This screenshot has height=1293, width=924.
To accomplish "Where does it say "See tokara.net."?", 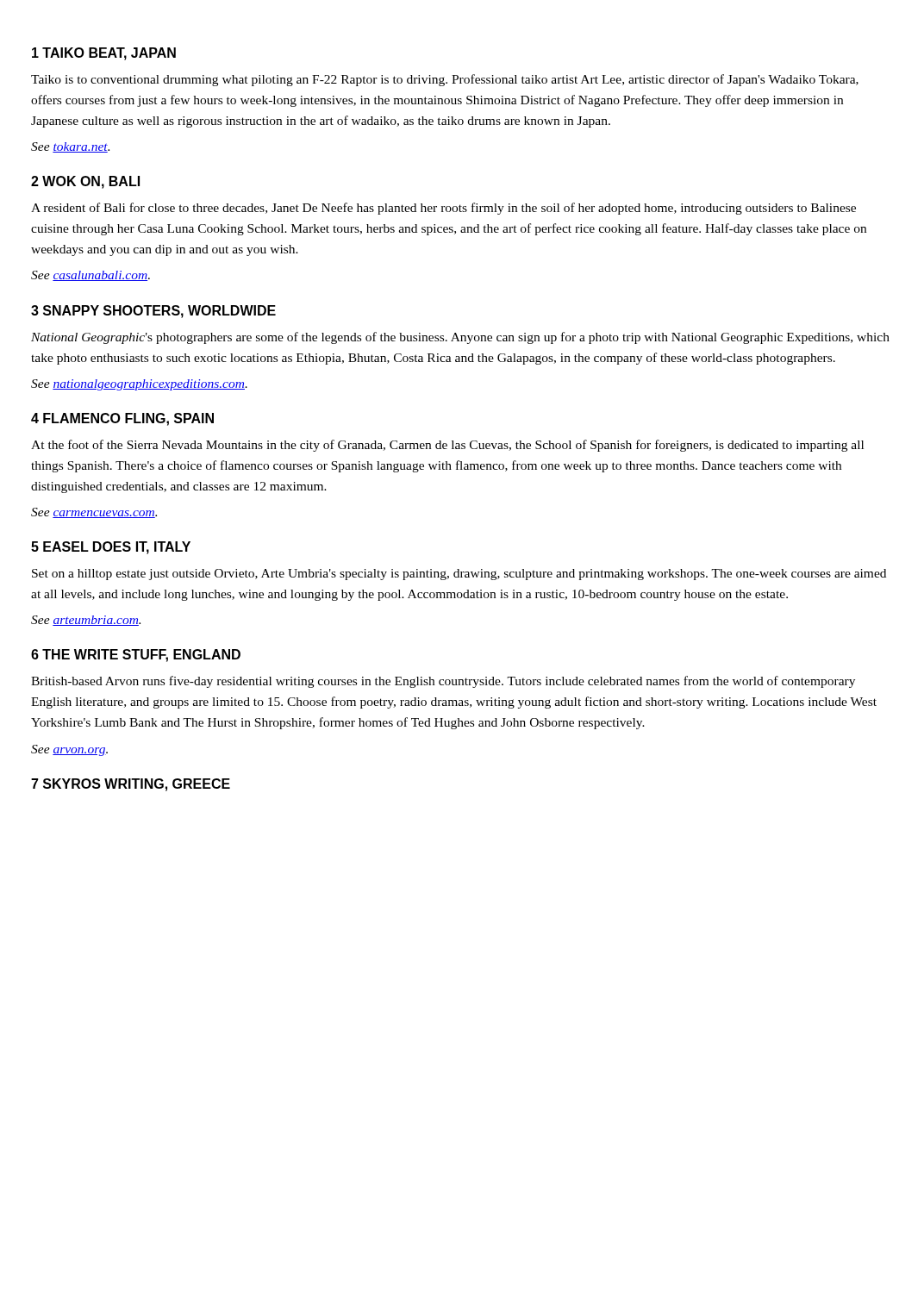I will tap(71, 146).
